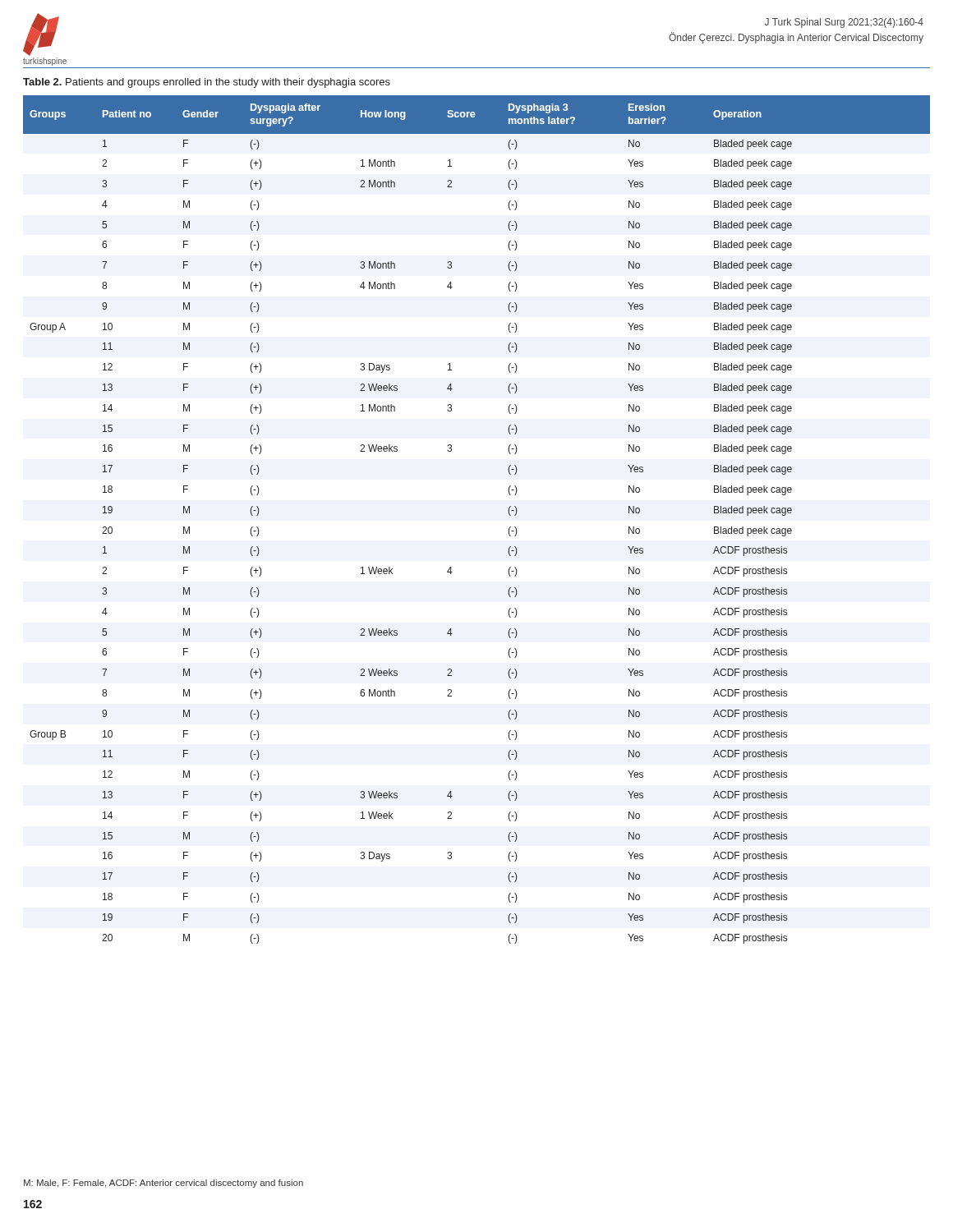Screen dimensions: 1232x953
Task: Find the table
Action: [x=476, y=522]
